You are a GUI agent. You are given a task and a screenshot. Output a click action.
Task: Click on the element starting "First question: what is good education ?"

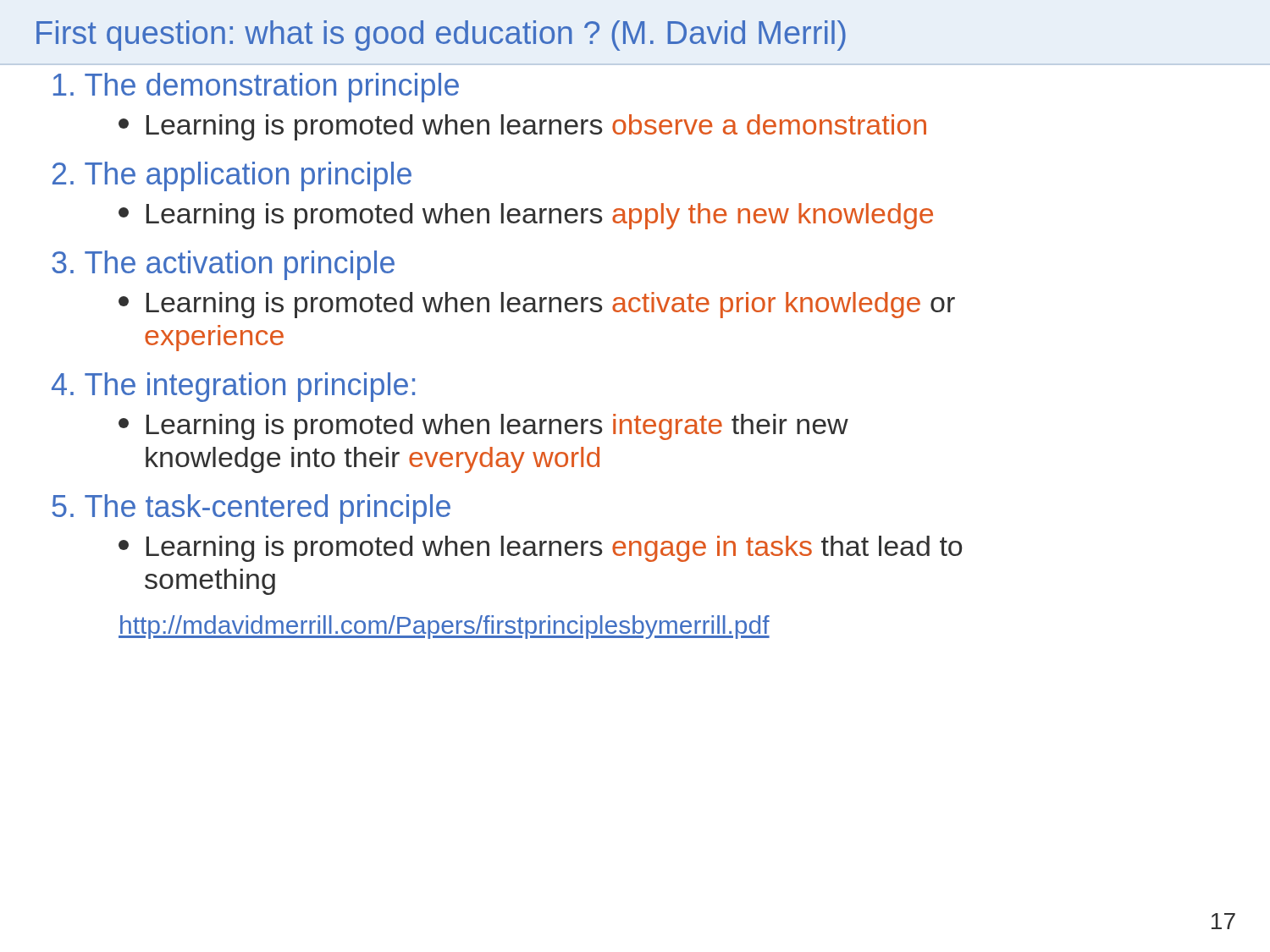coord(635,33)
